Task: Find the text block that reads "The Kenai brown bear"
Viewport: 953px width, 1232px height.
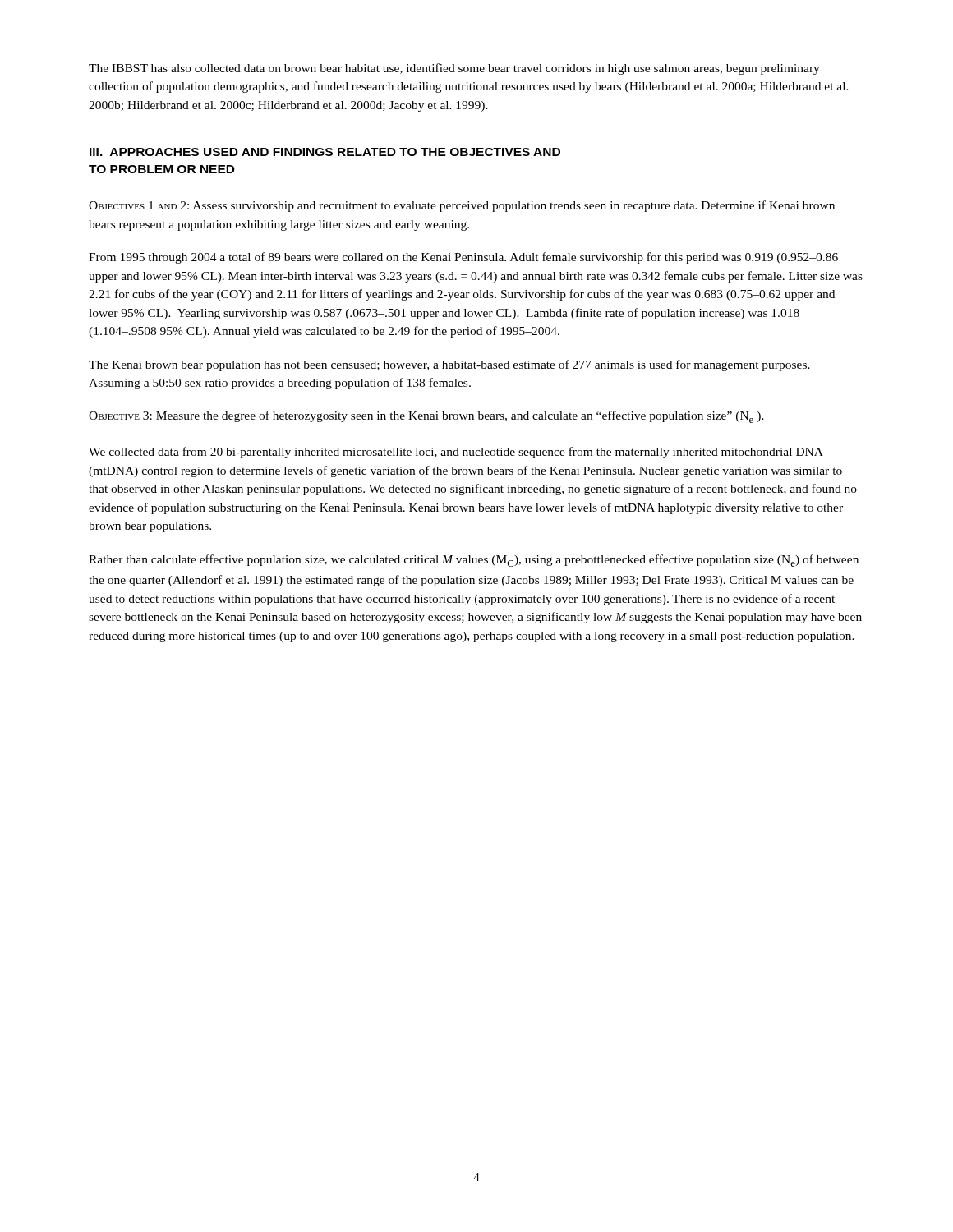Action: point(450,373)
